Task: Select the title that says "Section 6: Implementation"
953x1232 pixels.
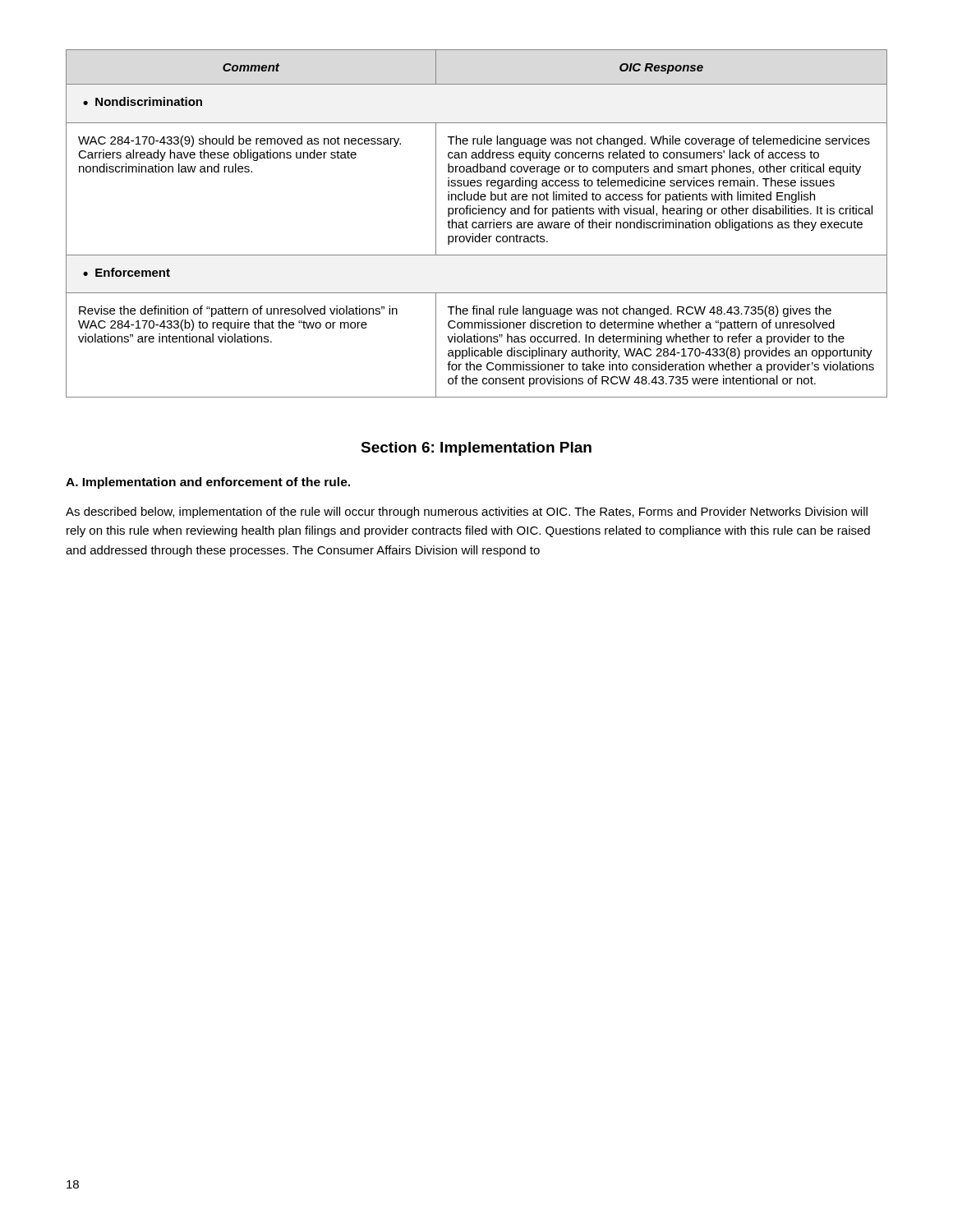Action: [476, 448]
